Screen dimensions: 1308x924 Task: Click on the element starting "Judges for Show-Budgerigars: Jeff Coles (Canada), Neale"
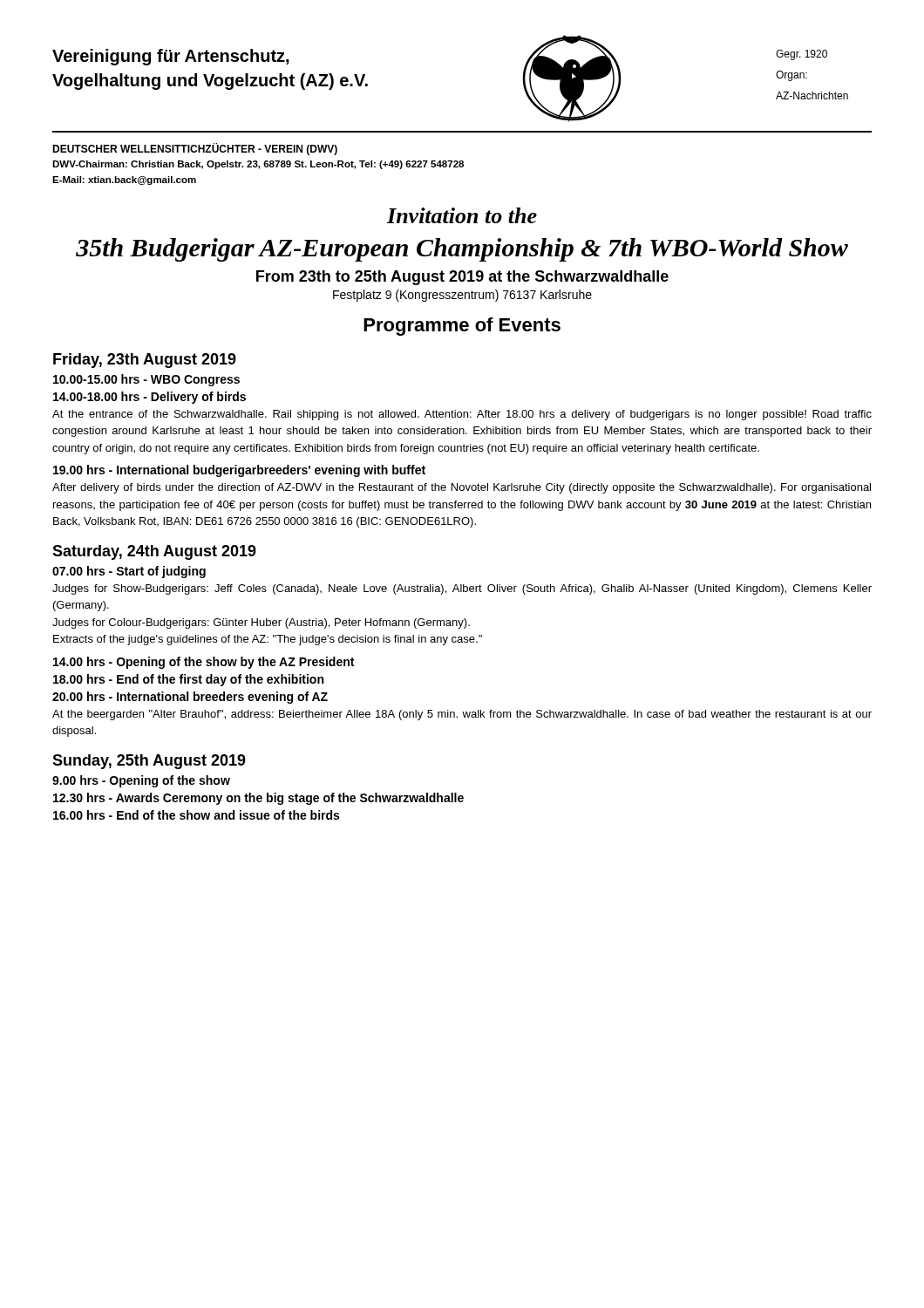[462, 613]
